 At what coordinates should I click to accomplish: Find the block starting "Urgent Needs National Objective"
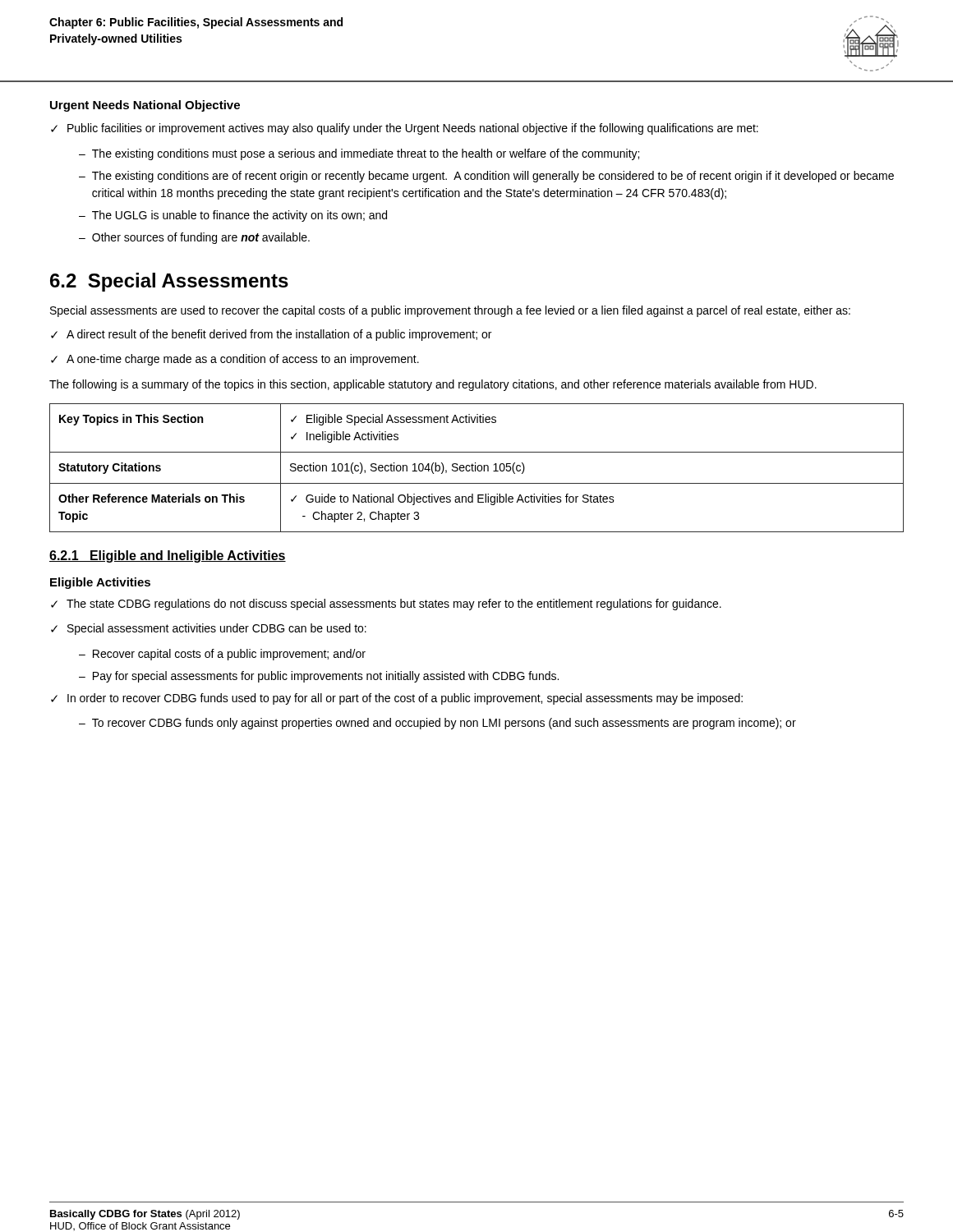click(x=145, y=105)
